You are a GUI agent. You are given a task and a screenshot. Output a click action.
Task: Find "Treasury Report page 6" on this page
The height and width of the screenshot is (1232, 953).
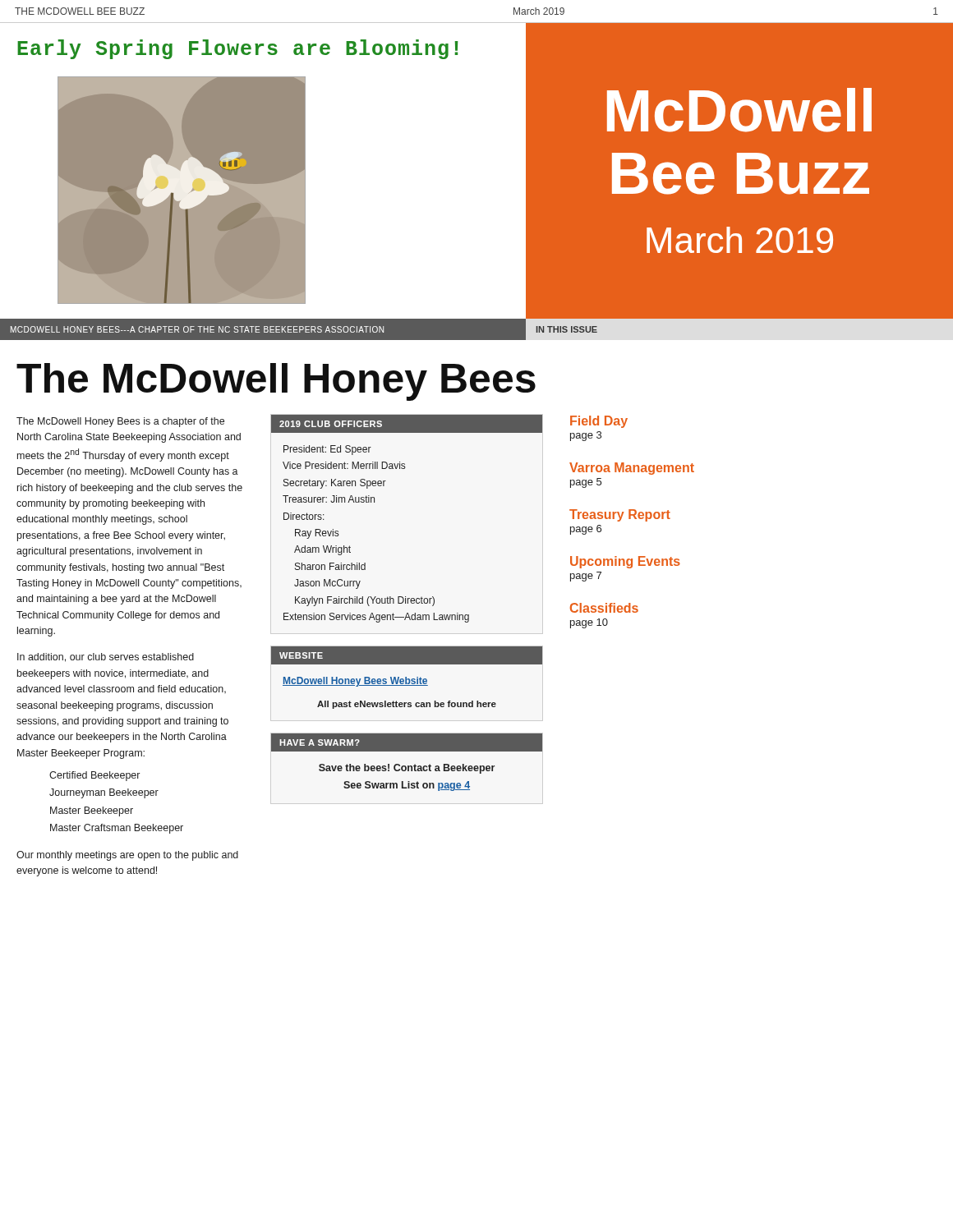[x=657, y=521]
